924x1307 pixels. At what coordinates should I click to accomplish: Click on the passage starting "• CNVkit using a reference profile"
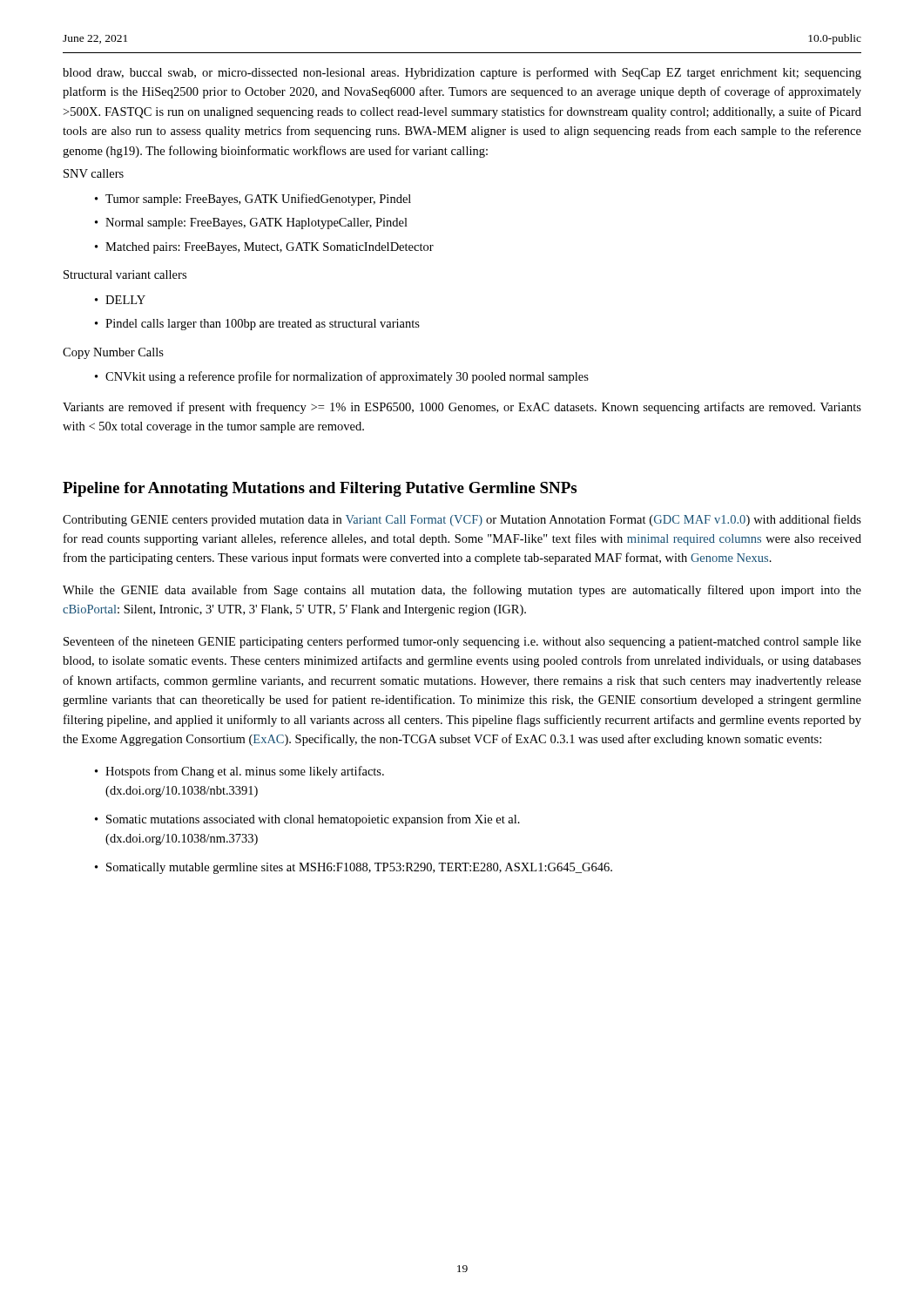(341, 377)
